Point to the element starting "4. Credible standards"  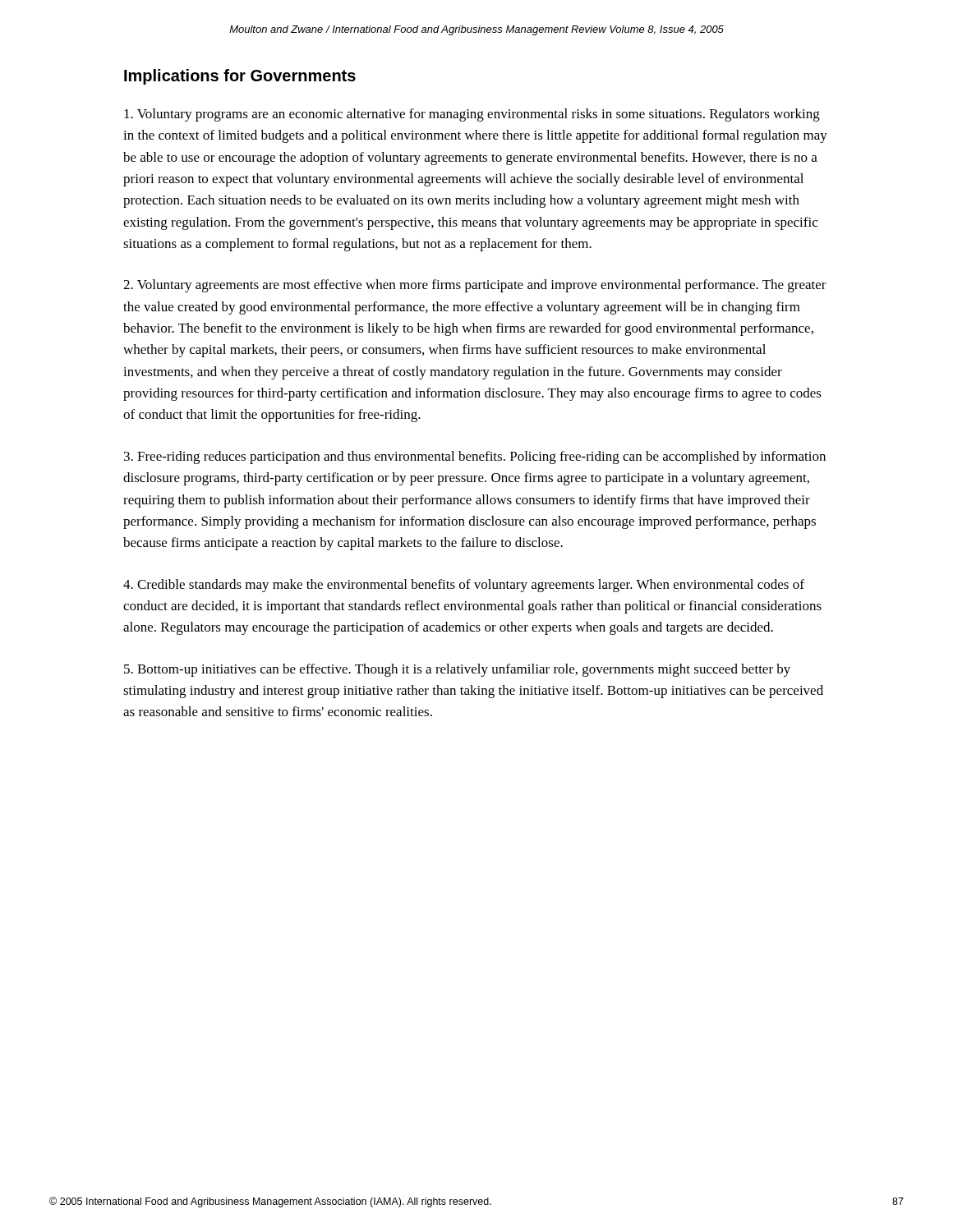pos(472,606)
